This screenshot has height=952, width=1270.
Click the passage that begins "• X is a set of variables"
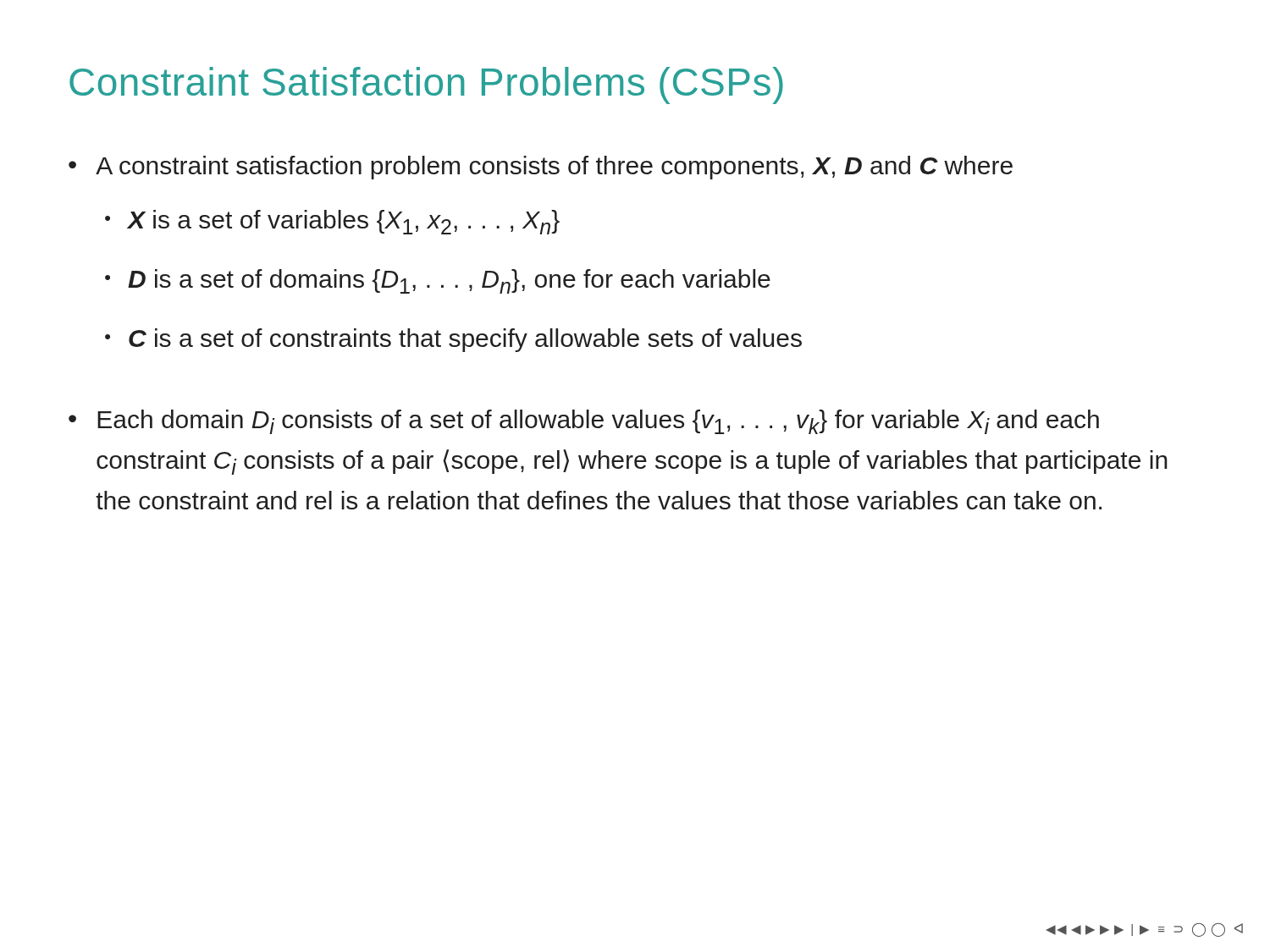(x=332, y=221)
